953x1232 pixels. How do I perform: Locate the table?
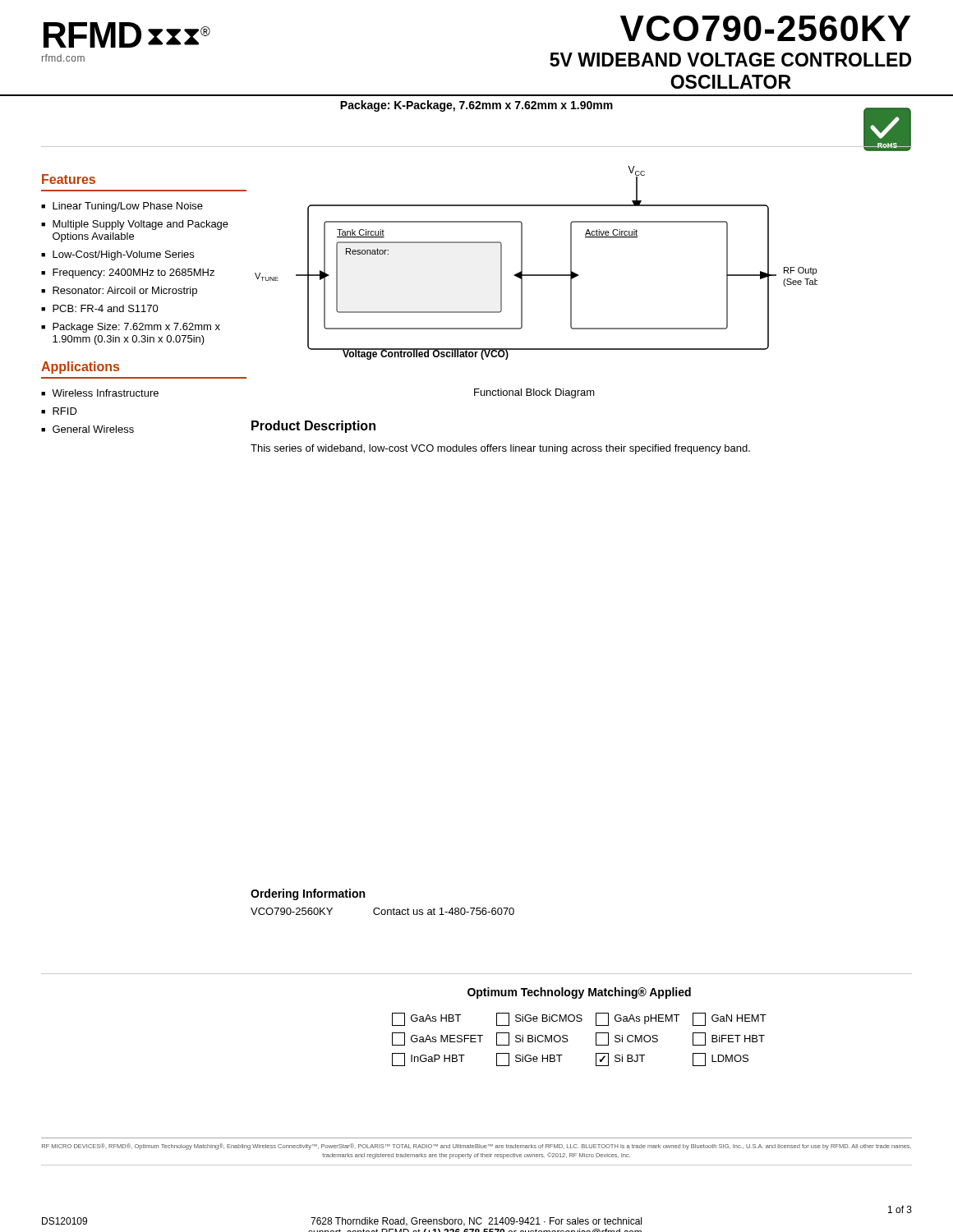(x=579, y=1039)
